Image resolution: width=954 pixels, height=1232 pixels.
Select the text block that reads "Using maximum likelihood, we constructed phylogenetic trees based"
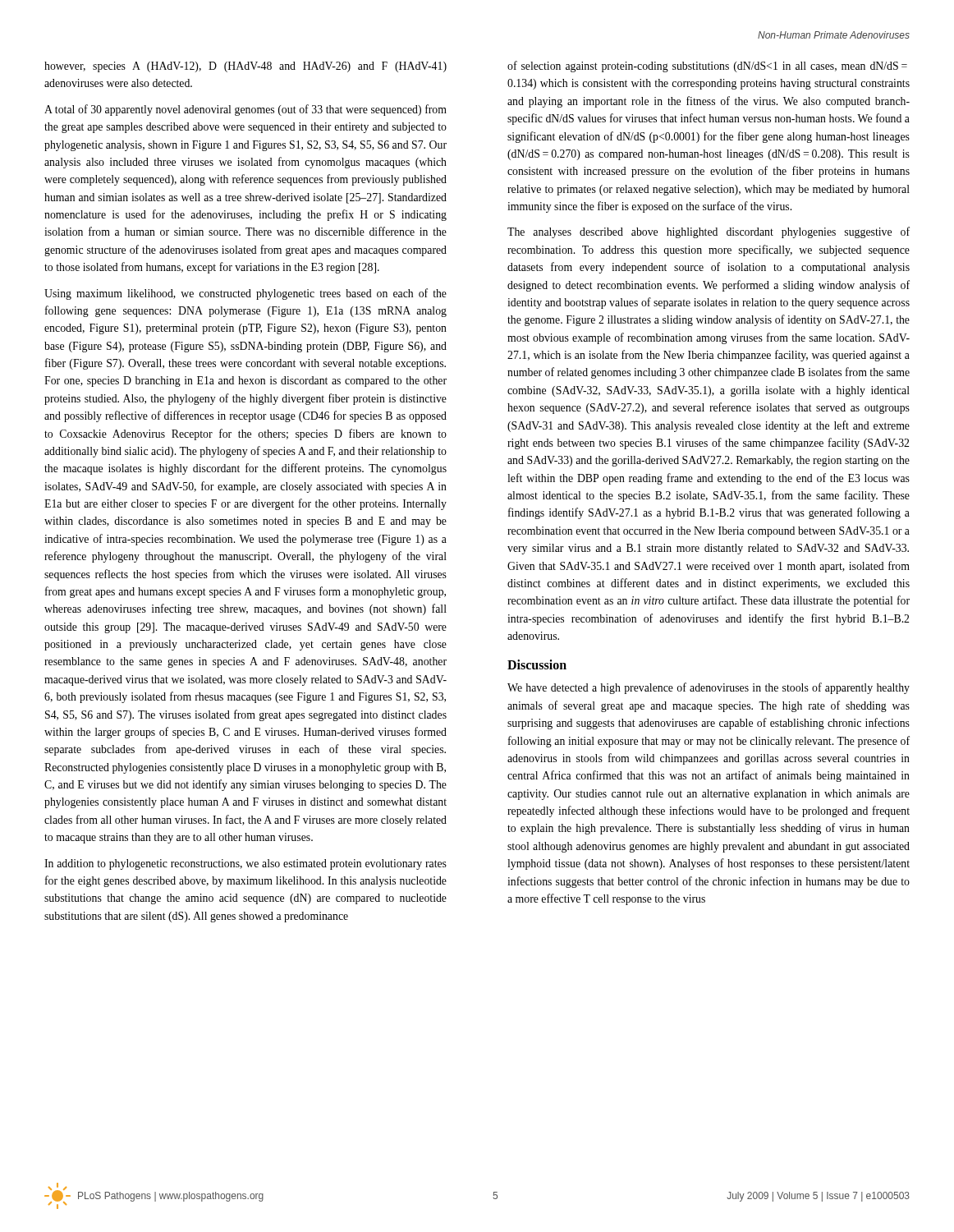(x=246, y=565)
